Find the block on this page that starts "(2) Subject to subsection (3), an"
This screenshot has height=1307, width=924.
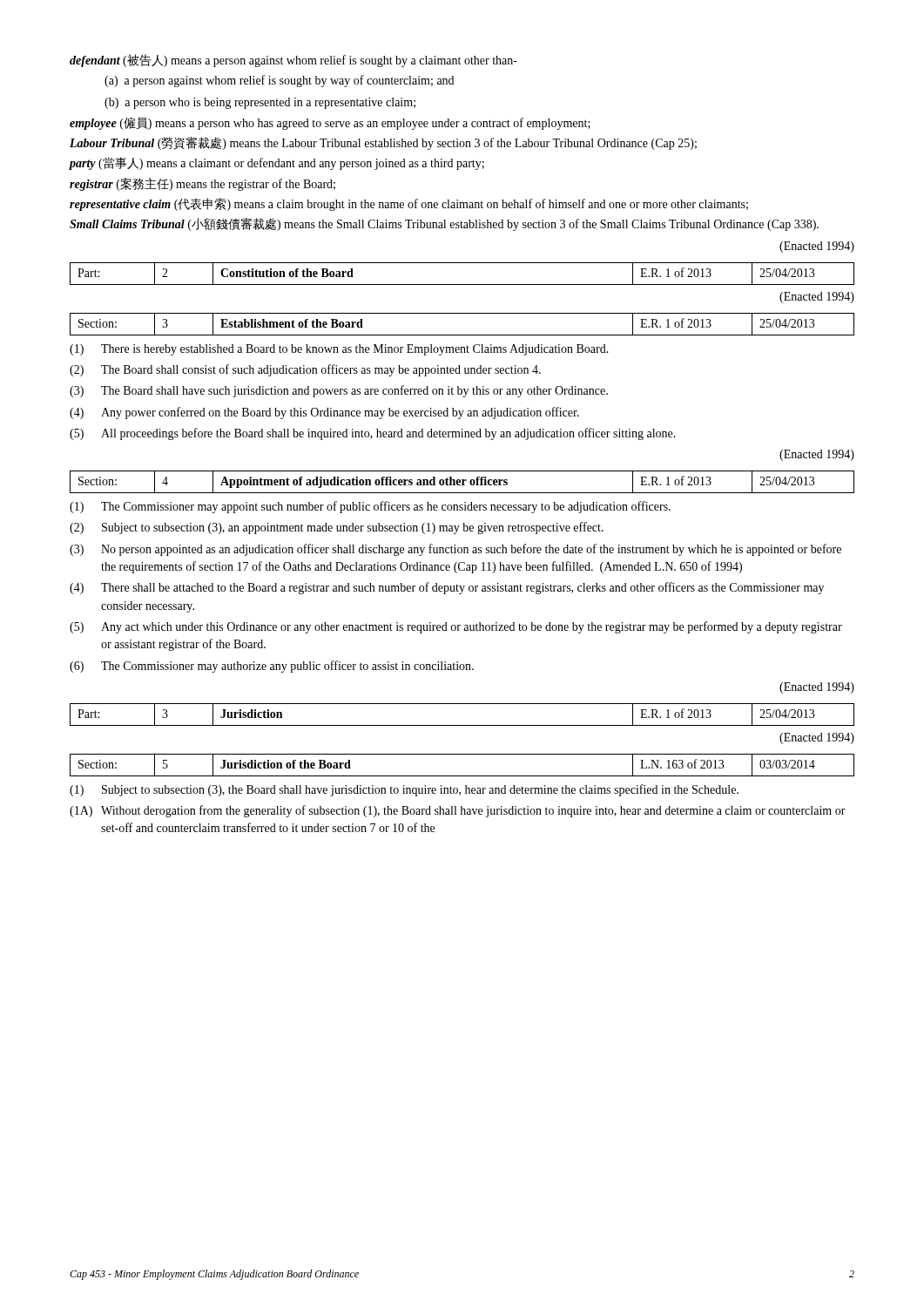click(x=462, y=529)
